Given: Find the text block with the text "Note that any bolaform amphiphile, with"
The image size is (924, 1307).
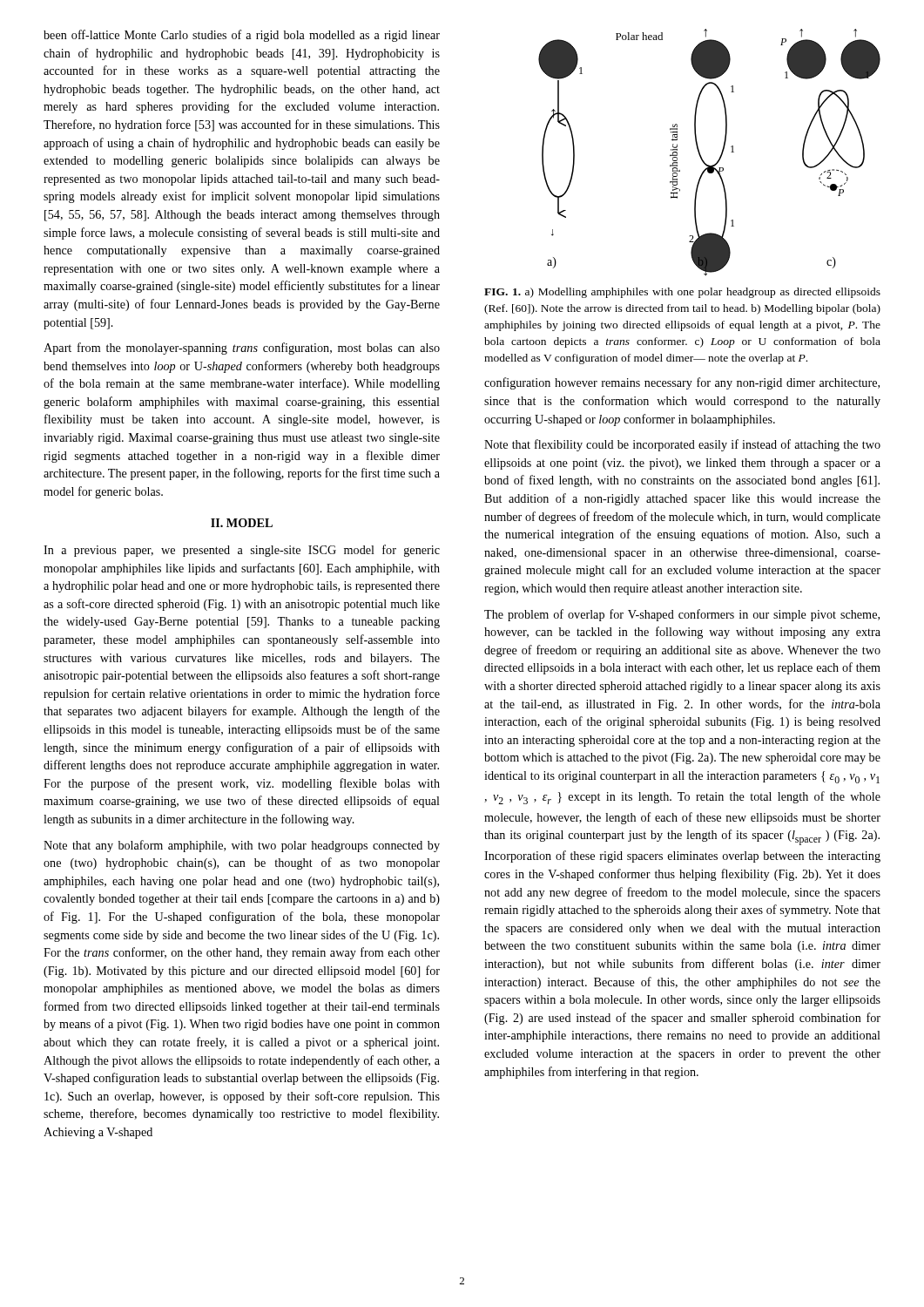Looking at the screenshot, I should [x=242, y=989].
